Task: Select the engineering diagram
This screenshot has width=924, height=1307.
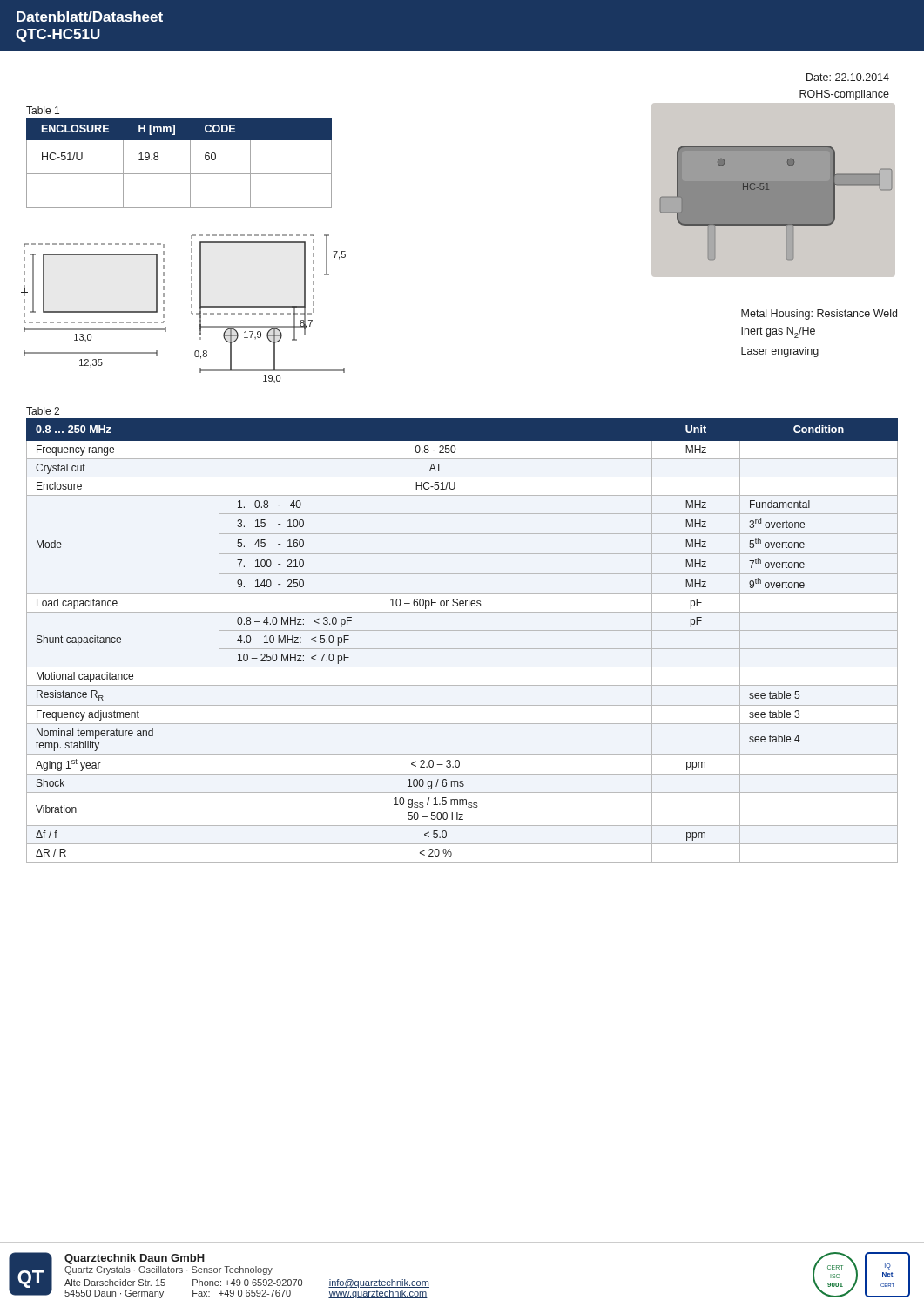Action: [x=209, y=288]
